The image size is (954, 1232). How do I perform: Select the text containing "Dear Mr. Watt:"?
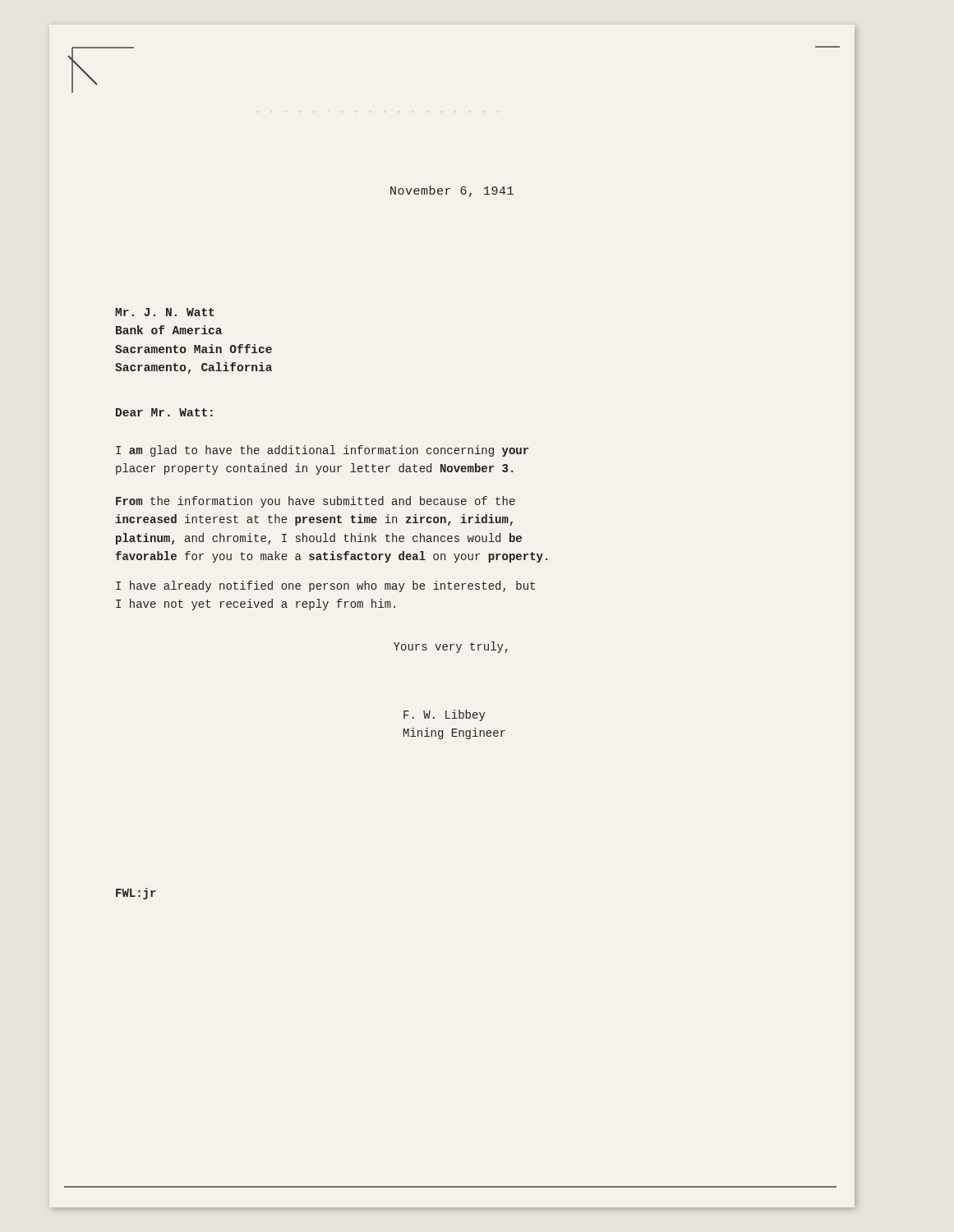[x=165, y=413]
